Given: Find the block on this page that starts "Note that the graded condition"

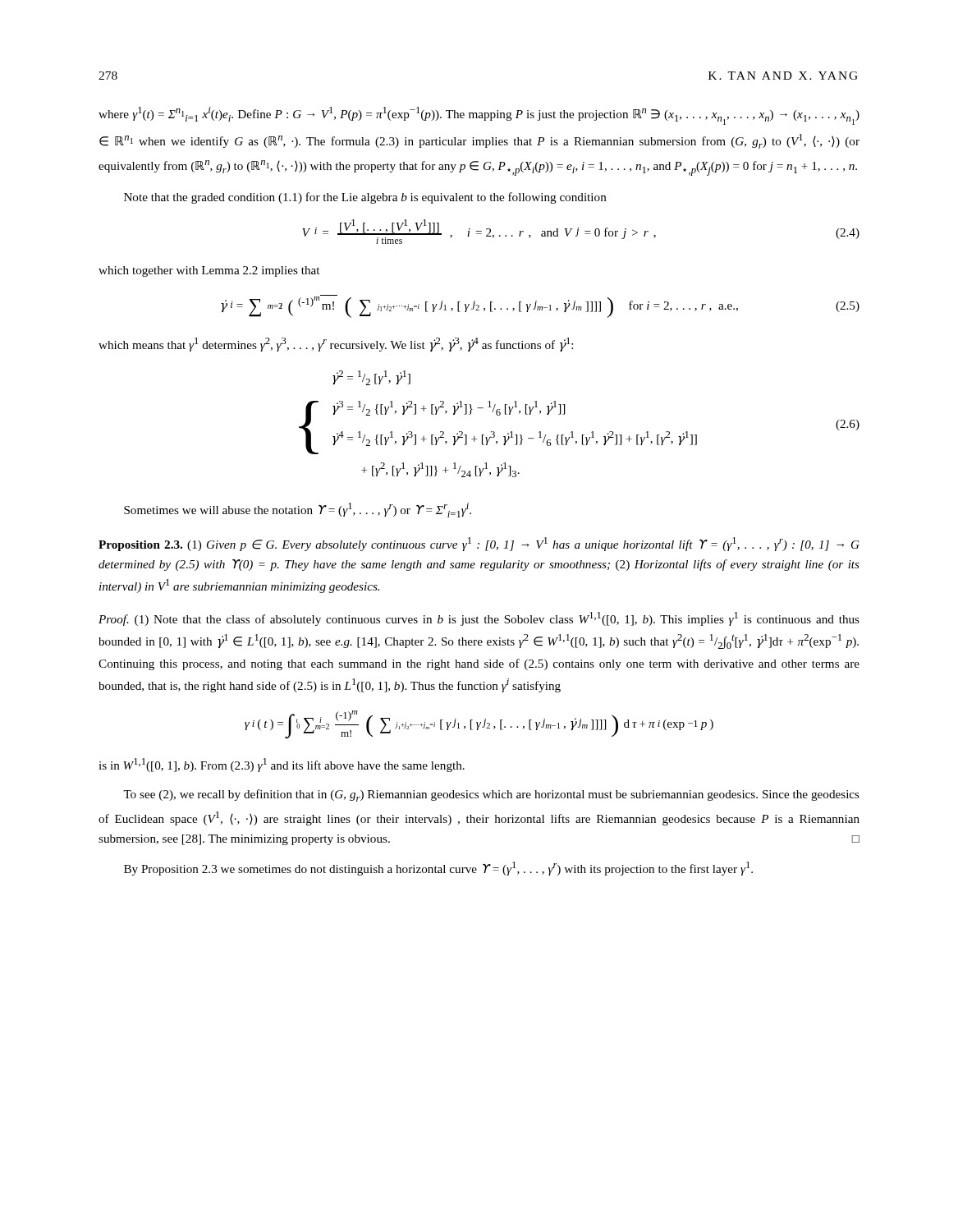Looking at the screenshot, I should tap(365, 196).
